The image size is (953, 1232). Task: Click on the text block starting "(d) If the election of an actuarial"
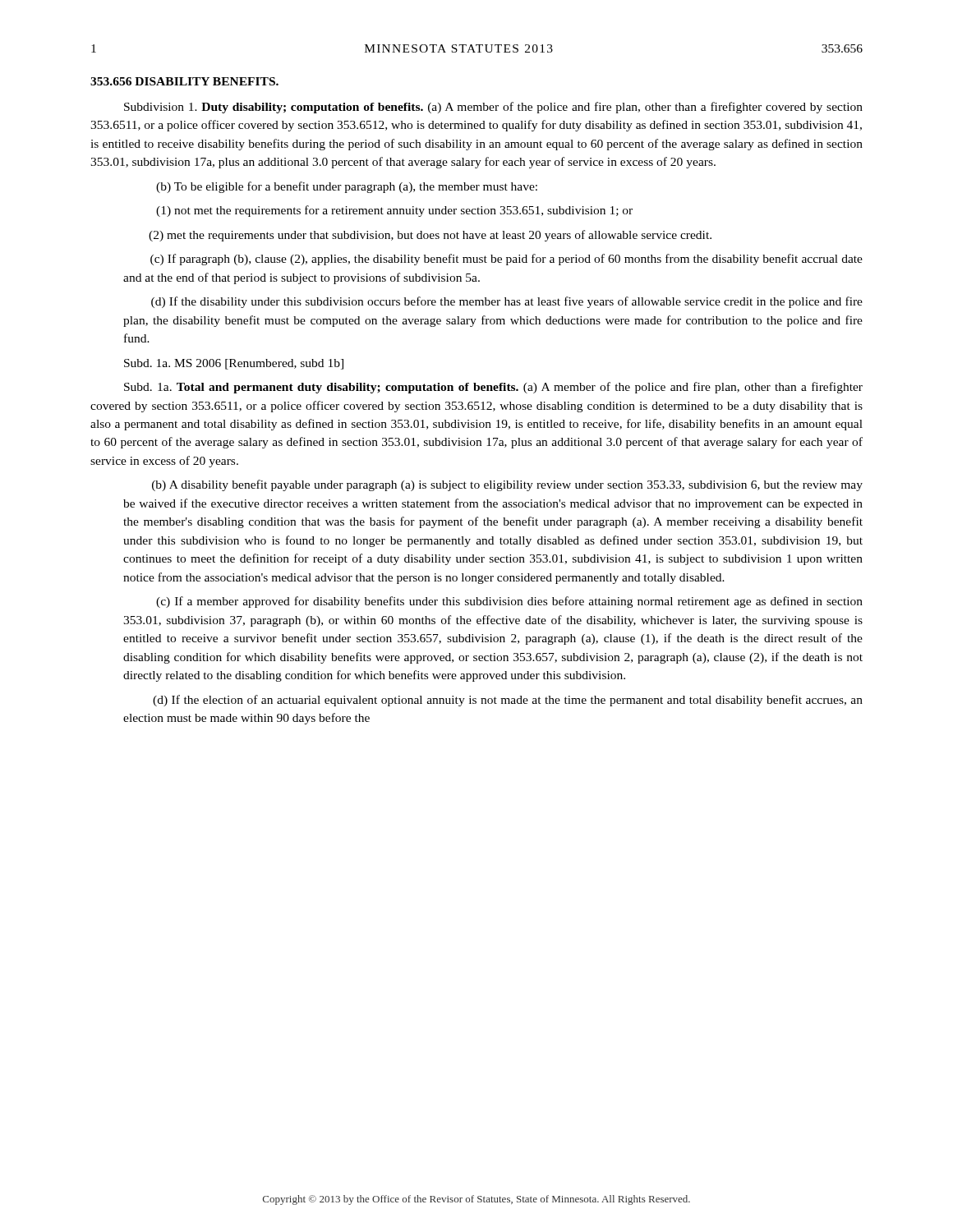coord(493,708)
